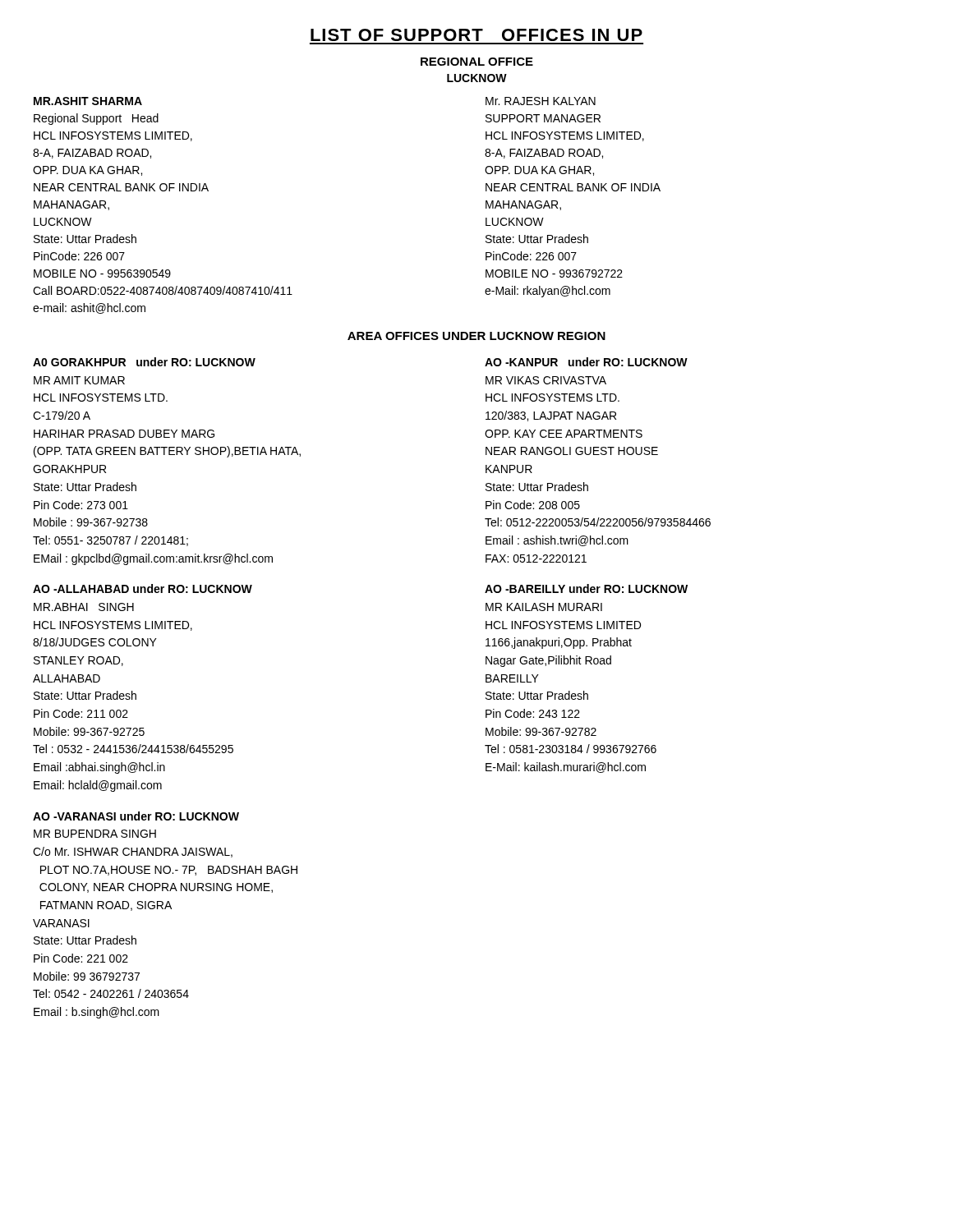Navigate to the passage starting "AO -KANPUR under RO:"
Image resolution: width=953 pixels, height=1232 pixels.
(598, 460)
